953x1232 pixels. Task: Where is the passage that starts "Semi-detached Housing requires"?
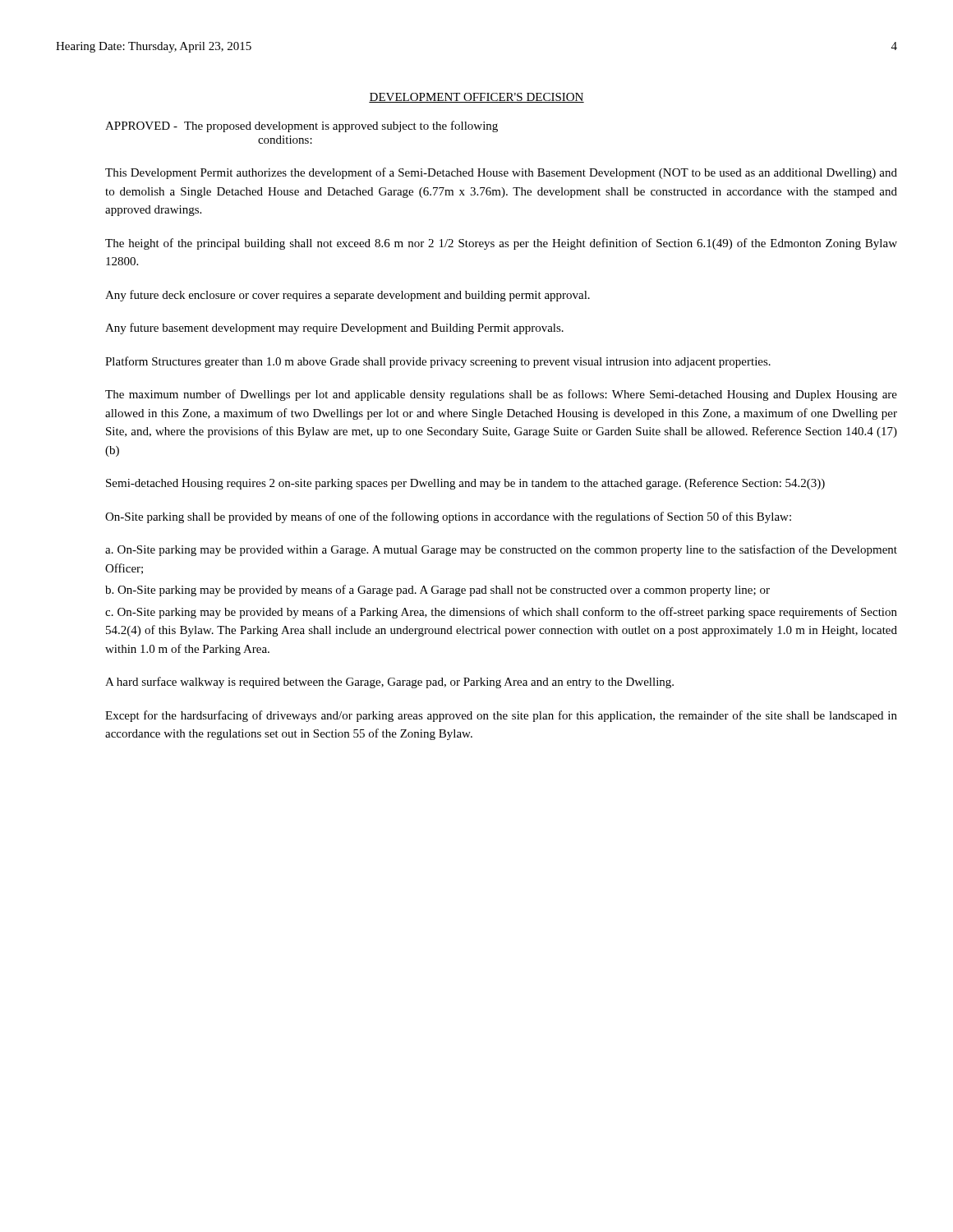pyautogui.click(x=465, y=483)
